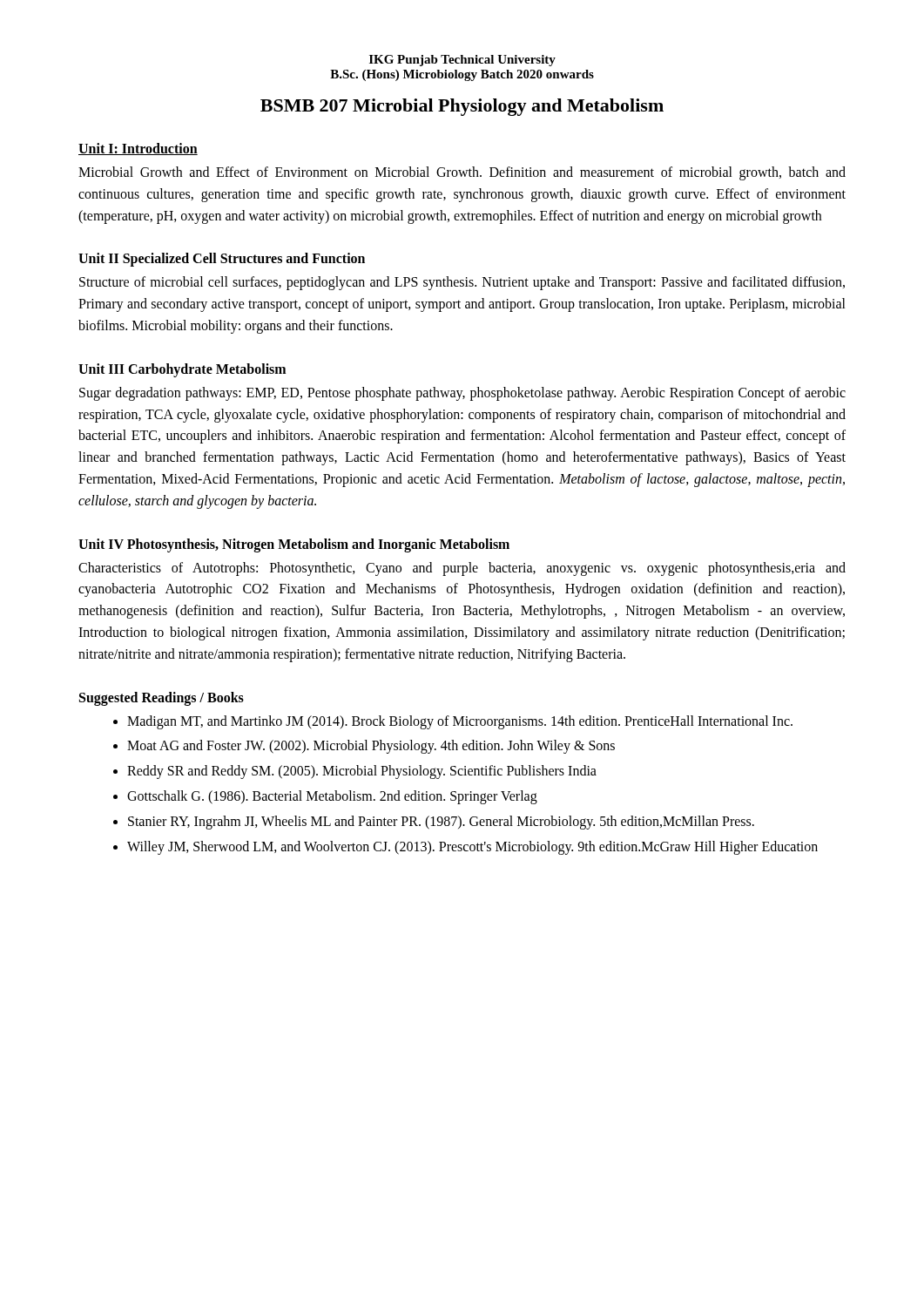This screenshot has width=924, height=1307.
Task: Locate the list item with the text "Stanier RY, Ingrahm JI, Wheelis"
Action: 441,821
